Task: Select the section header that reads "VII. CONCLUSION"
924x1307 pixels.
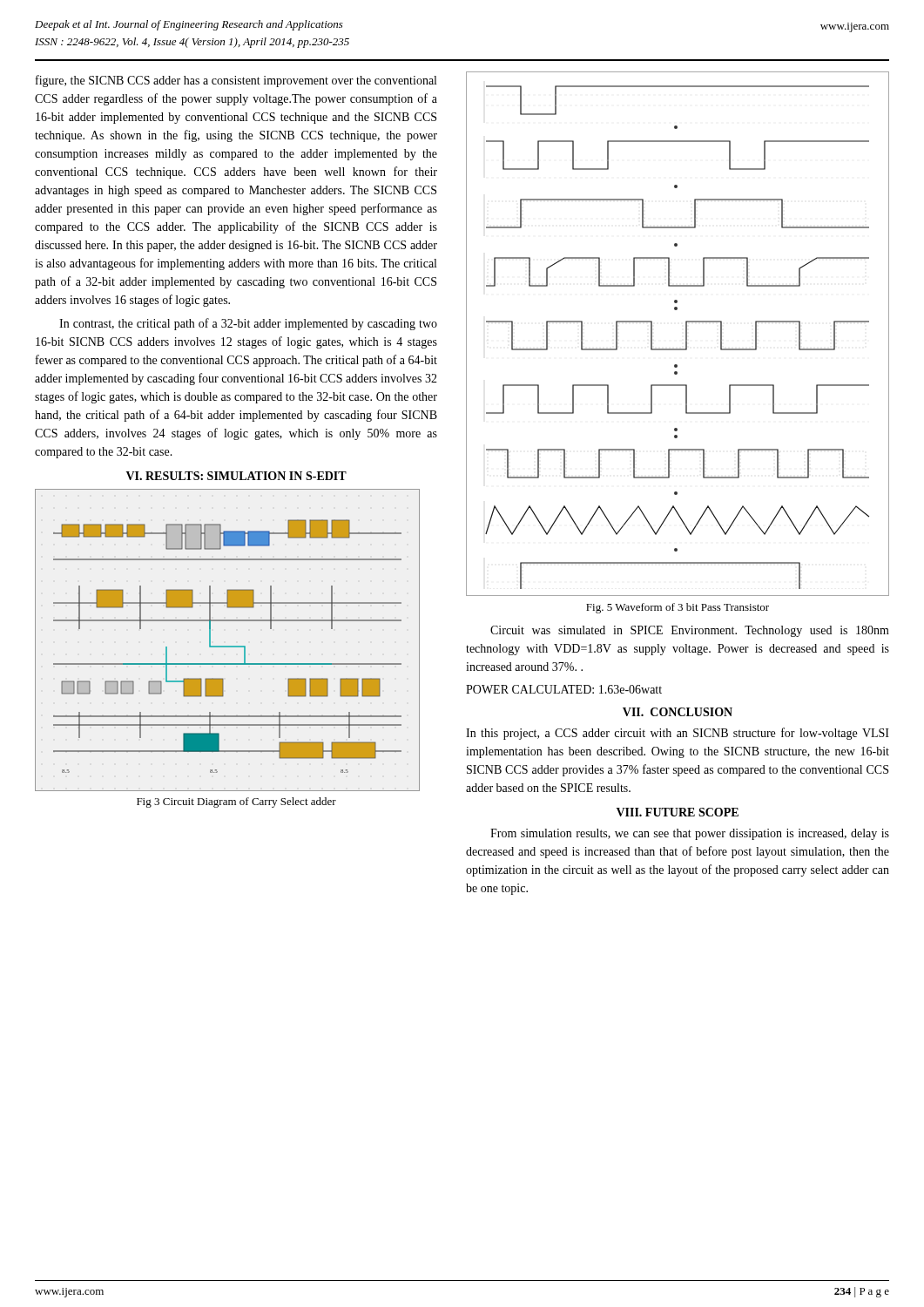Action: [x=678, y=712]
